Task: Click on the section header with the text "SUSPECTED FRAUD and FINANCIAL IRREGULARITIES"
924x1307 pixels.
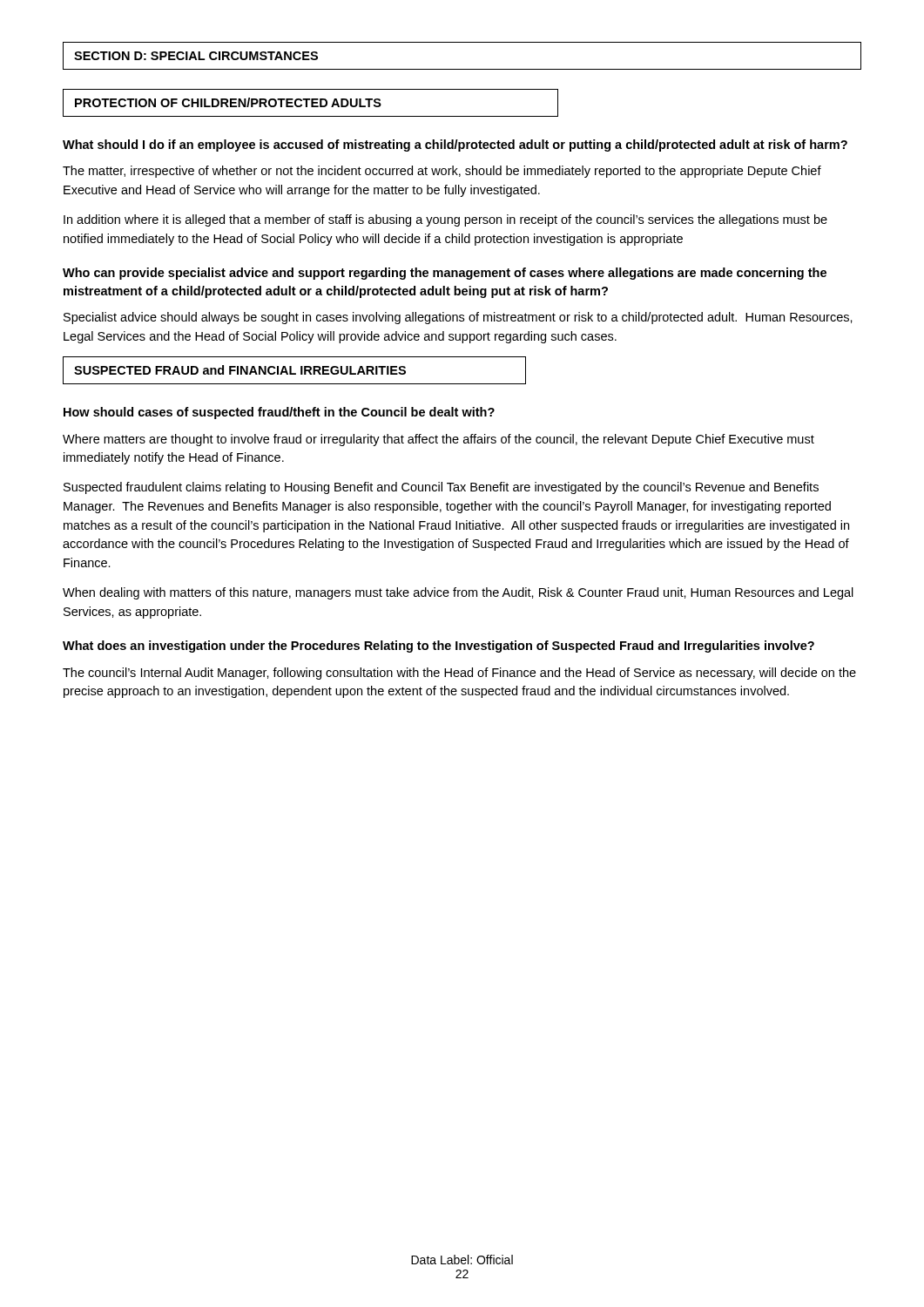Action: pos(240,371)
